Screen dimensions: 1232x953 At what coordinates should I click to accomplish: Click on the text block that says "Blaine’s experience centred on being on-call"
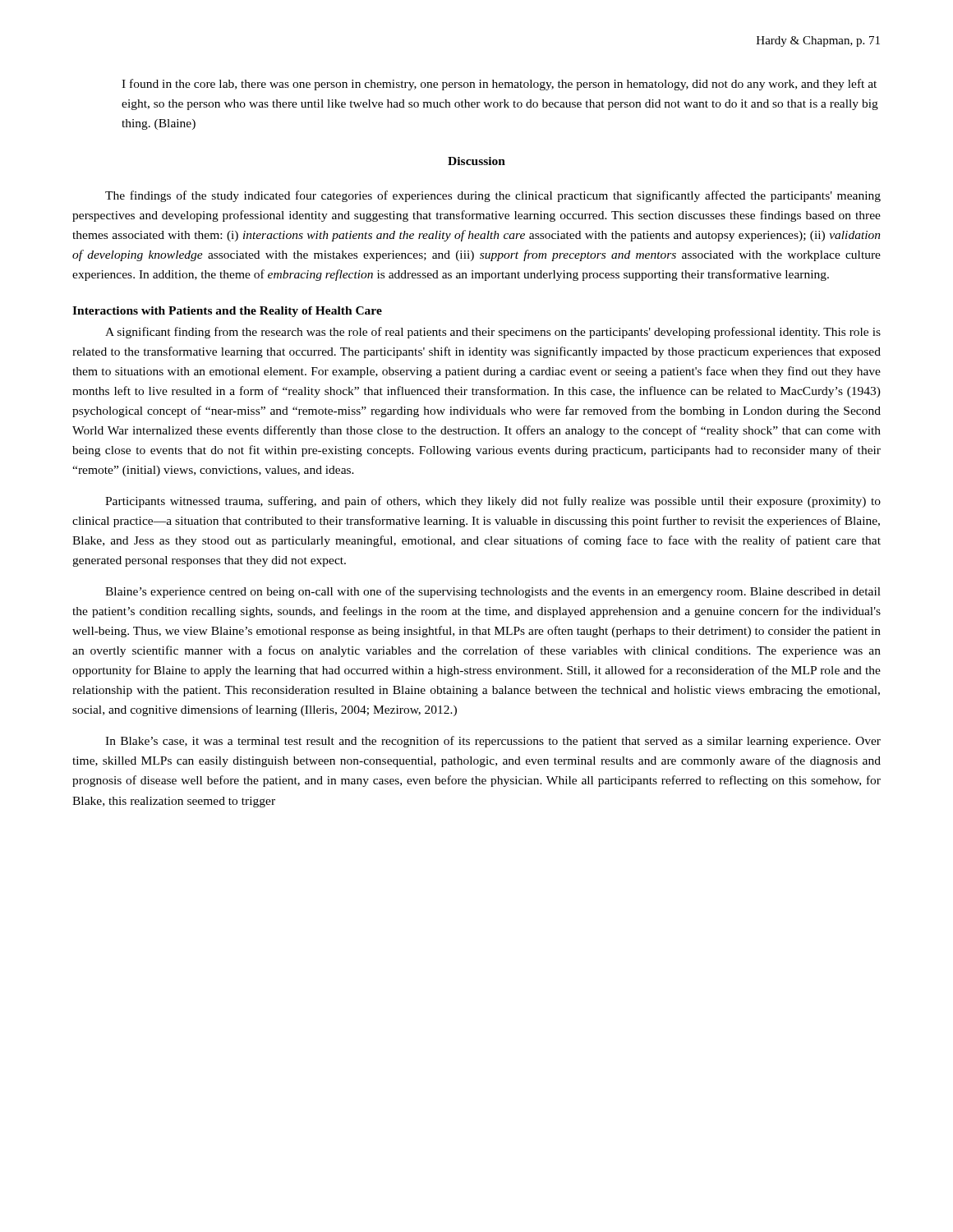pyautogui.click(x=476, y=651)
